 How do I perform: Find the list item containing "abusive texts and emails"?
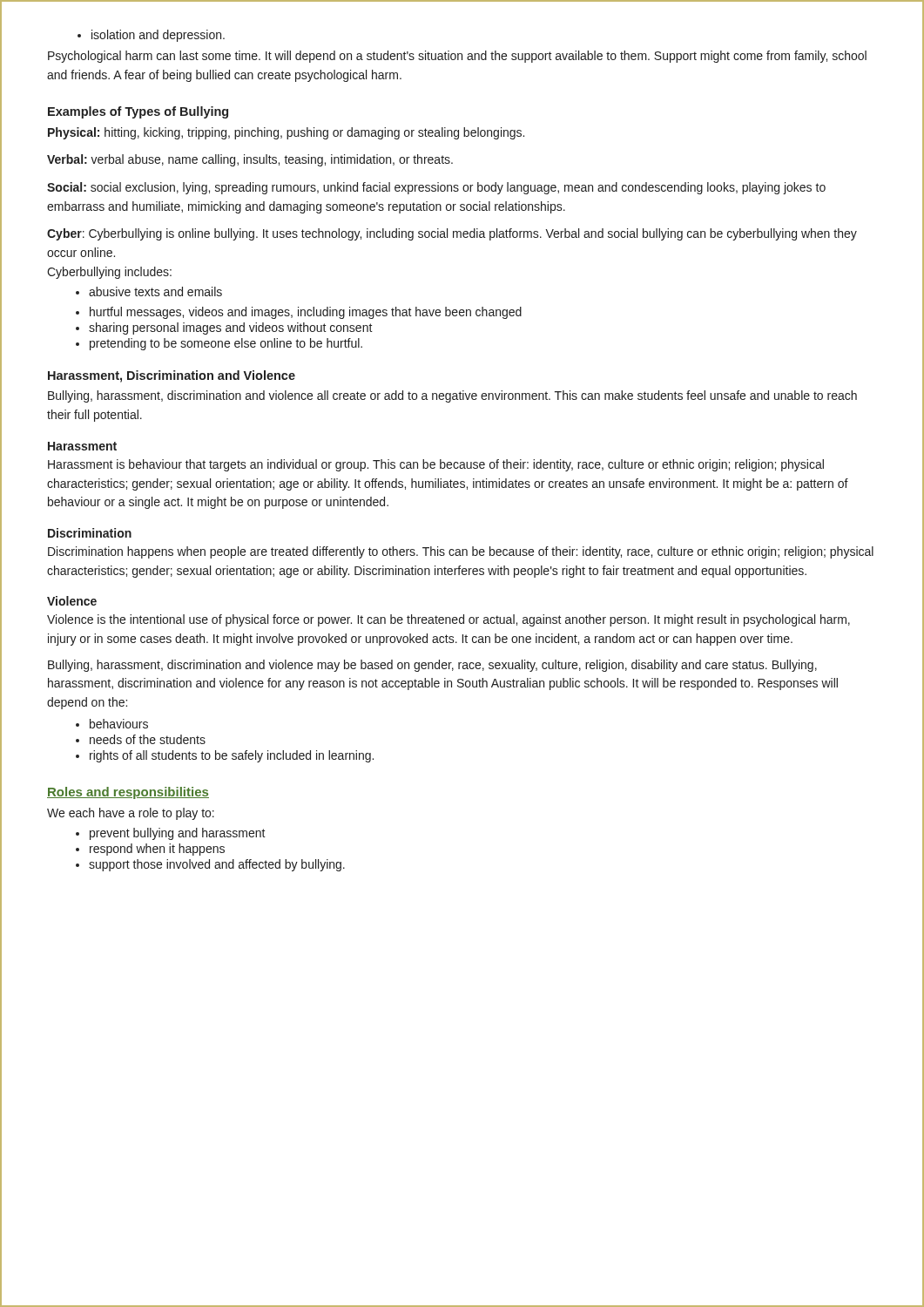coord(149,291)
